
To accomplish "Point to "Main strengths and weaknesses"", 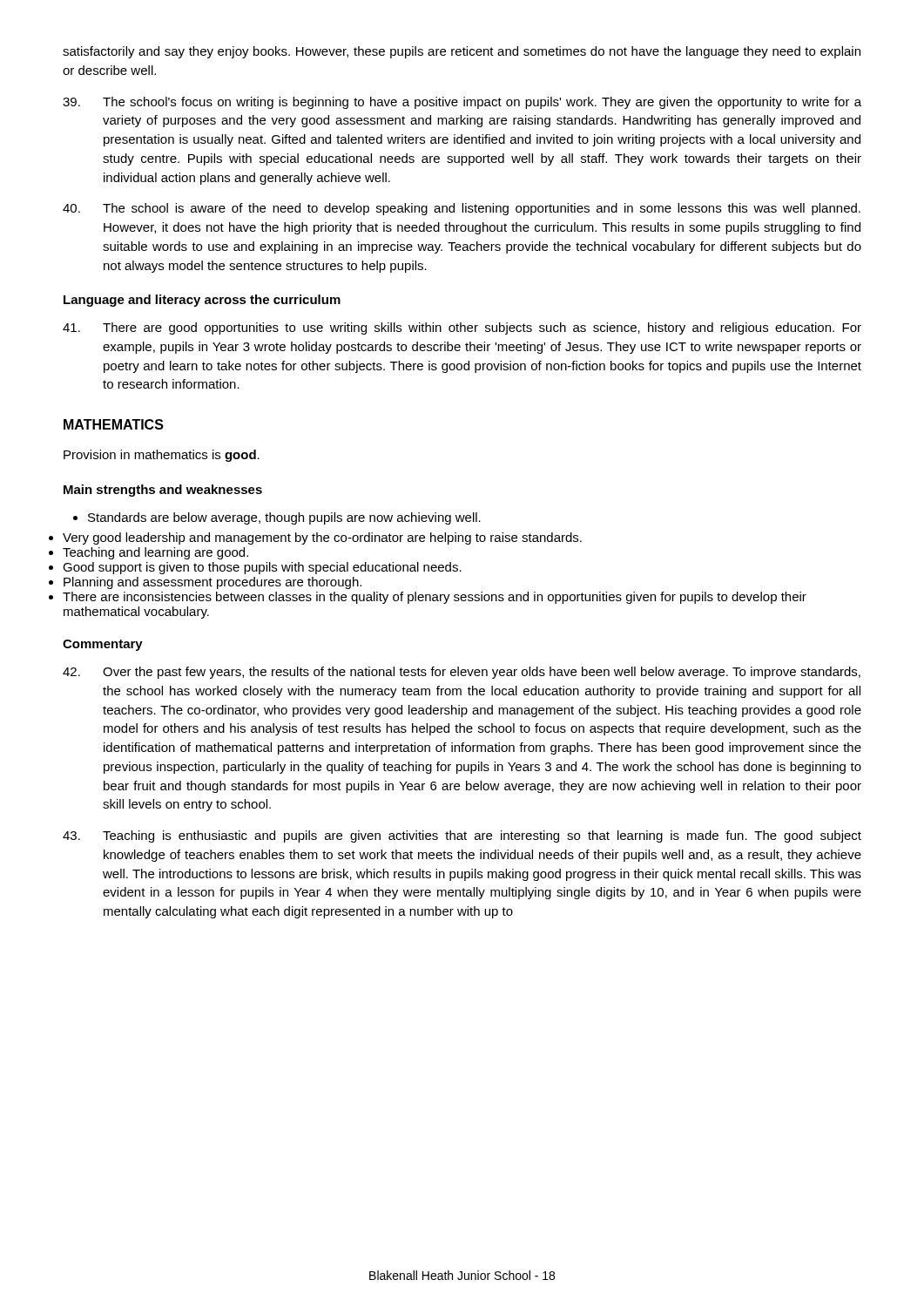I will click(163, 491).
